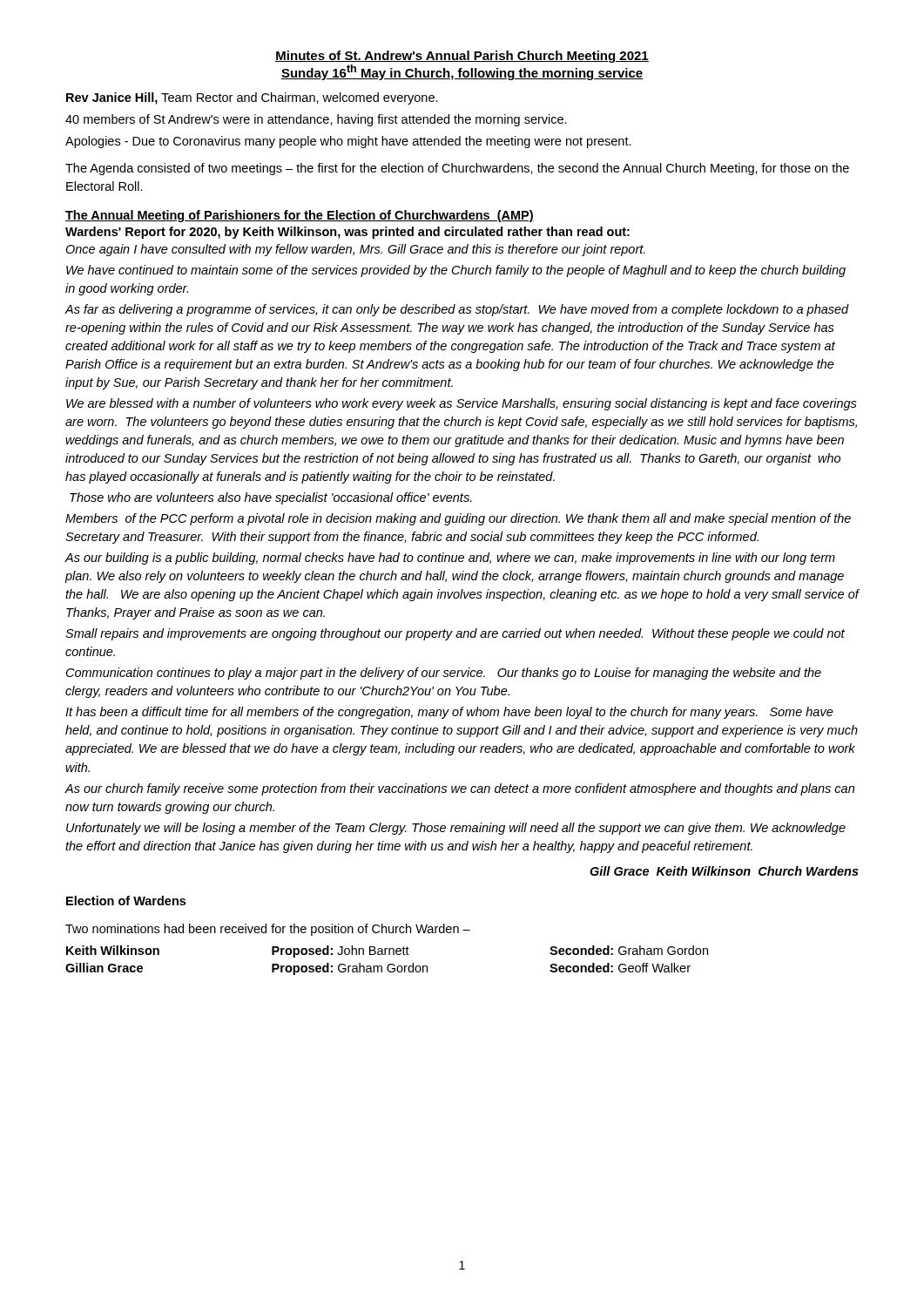Click on the text starting "Minutes of St. Andrew's Annual Parish"
This screenshot has height=1307, width=924.
click(462, 64)
